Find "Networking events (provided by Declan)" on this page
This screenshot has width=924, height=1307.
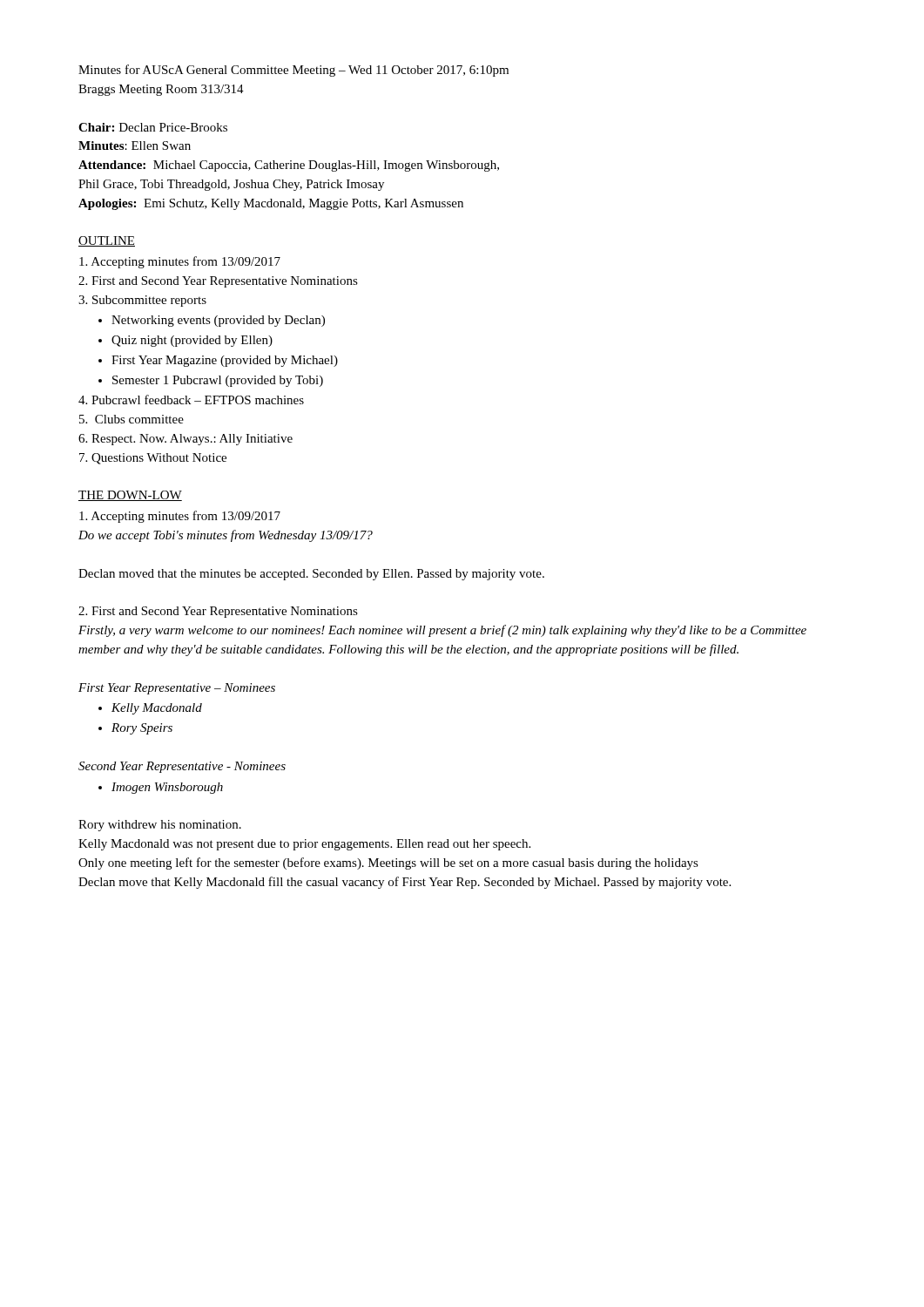(x=218, y=320)
